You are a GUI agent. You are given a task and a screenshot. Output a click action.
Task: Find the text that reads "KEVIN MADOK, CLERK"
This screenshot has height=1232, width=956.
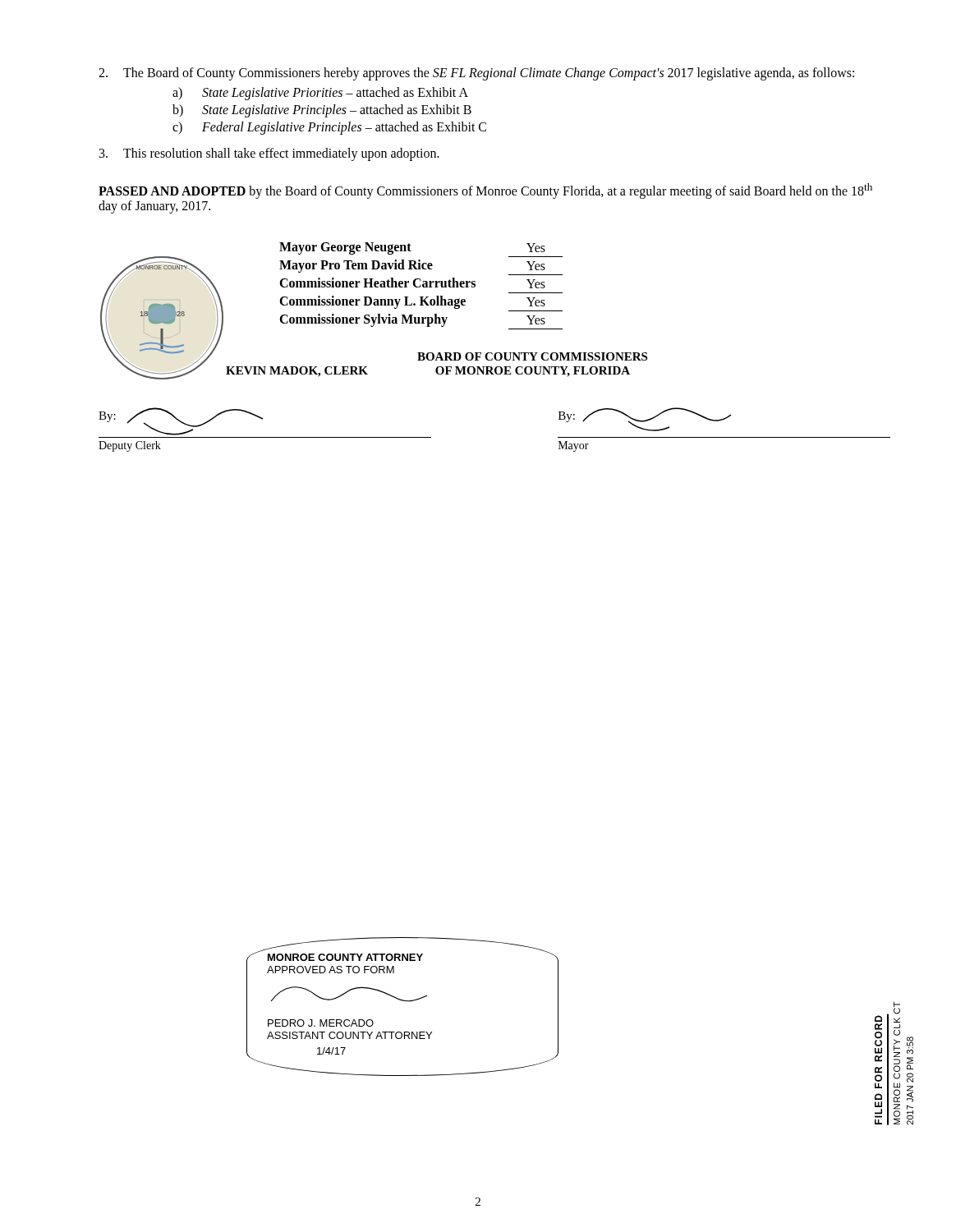pyautogui.click(x=297, y=371)
